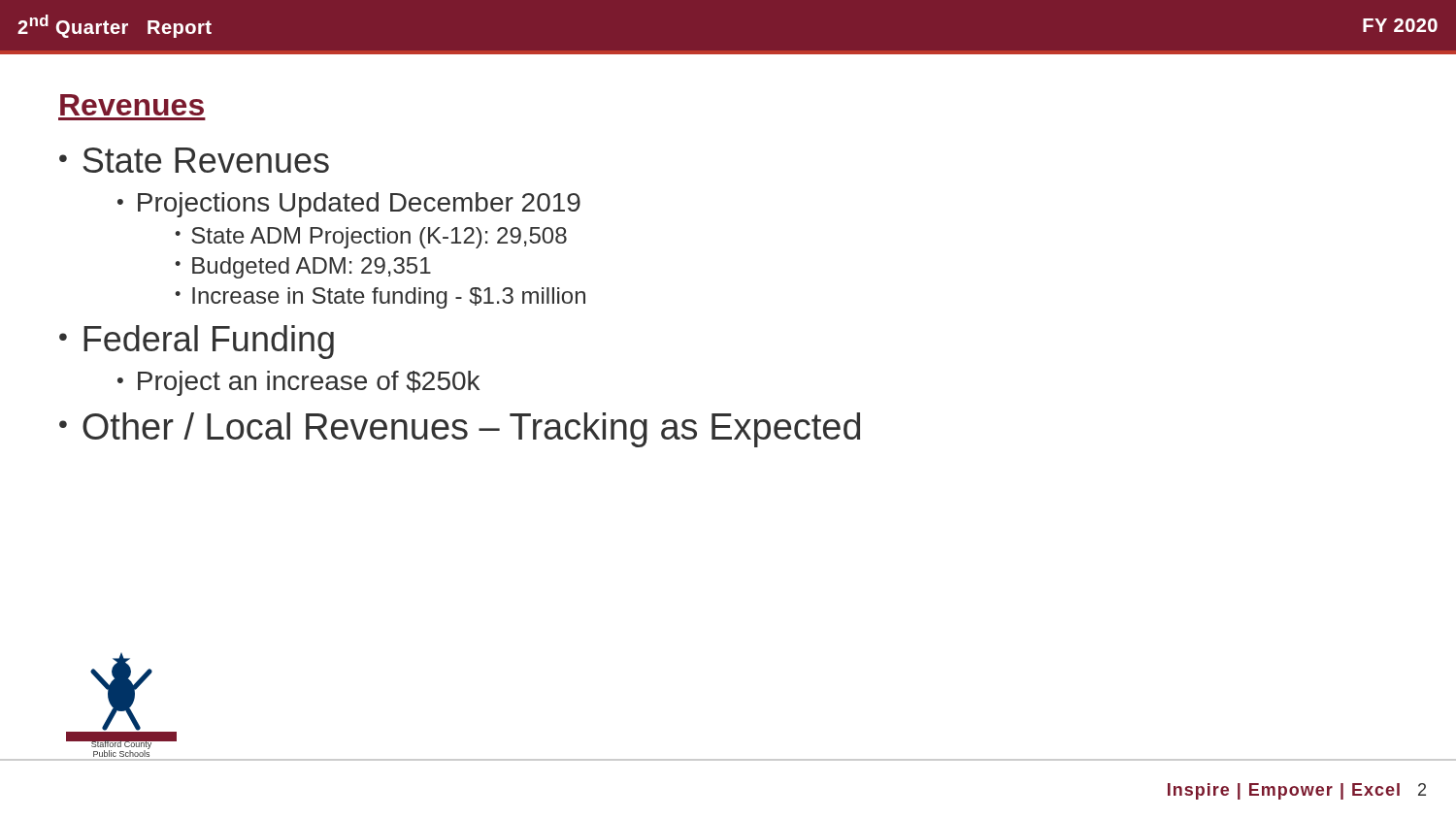The height and width of the screenshot is (819, 1456).
Task: Find the element starting "• Project an increase of $250k"
Action: (x=298, y=381)
